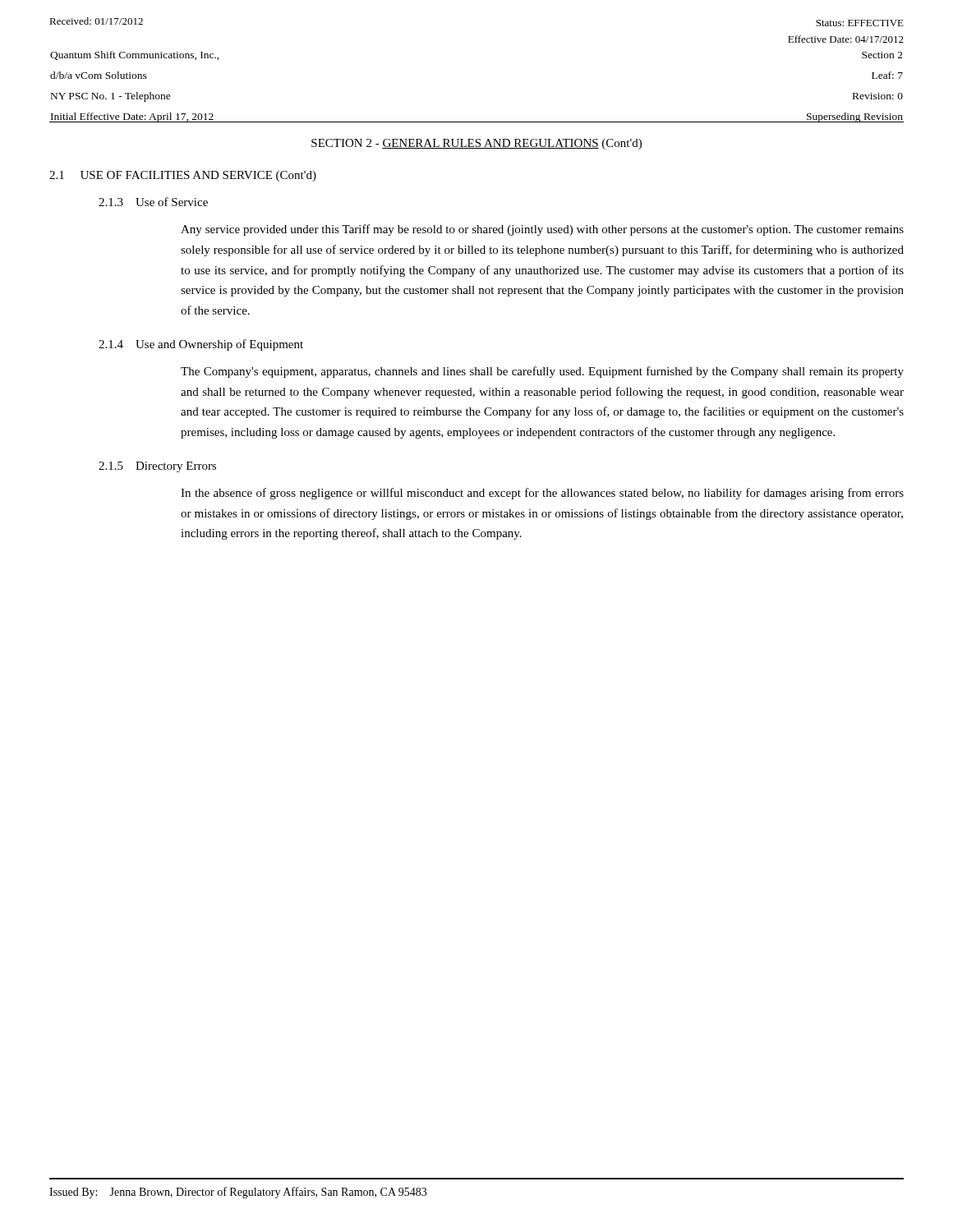Find the section header that reads "2.1.4 Use and Ownership of Equipment"
Viewport: 953px width, 1232px height.
201,344
